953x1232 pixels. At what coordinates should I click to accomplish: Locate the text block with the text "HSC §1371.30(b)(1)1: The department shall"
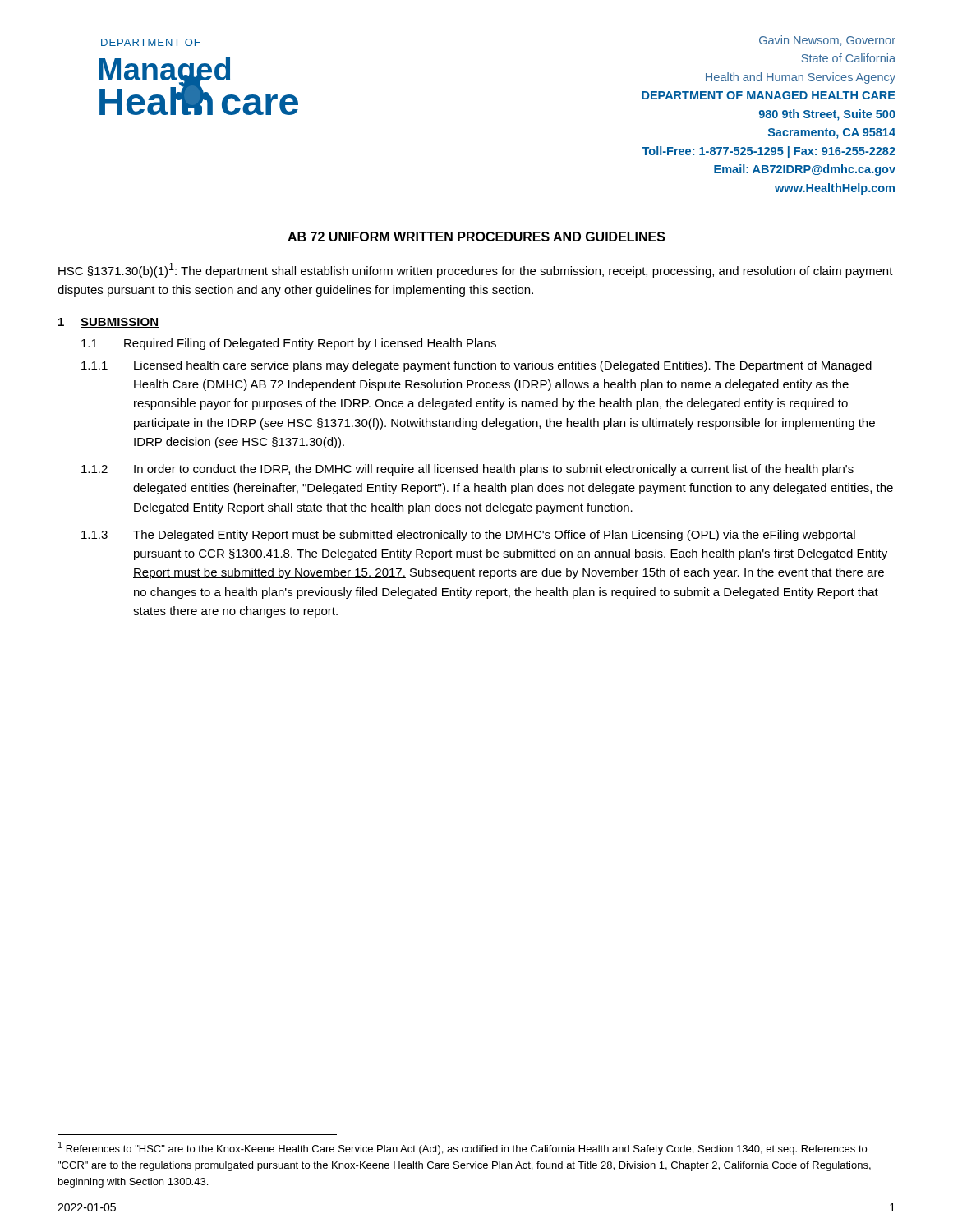(x=475, y=279)
